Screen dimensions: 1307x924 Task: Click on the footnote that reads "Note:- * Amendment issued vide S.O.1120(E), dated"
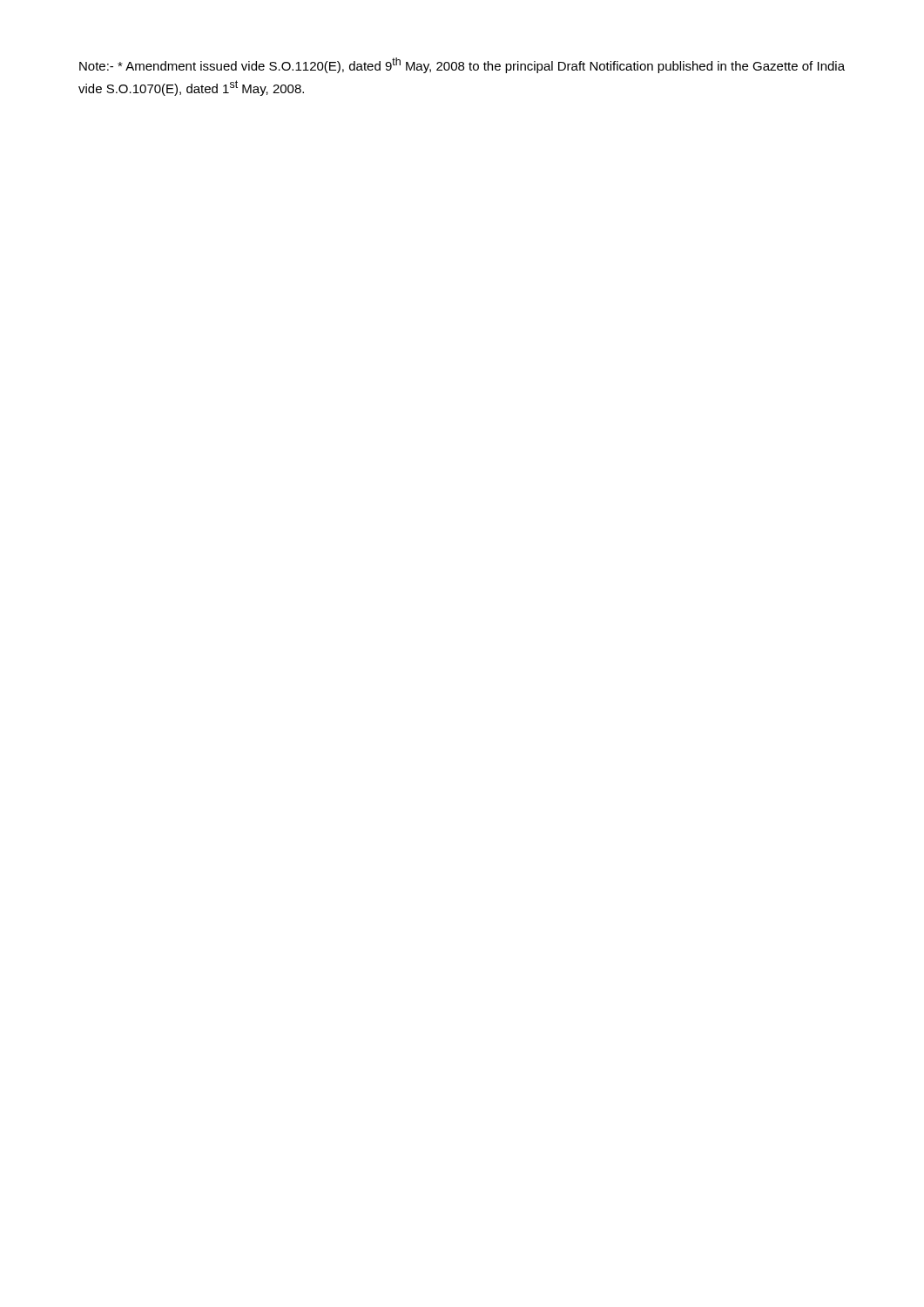(x=462, y=76)
